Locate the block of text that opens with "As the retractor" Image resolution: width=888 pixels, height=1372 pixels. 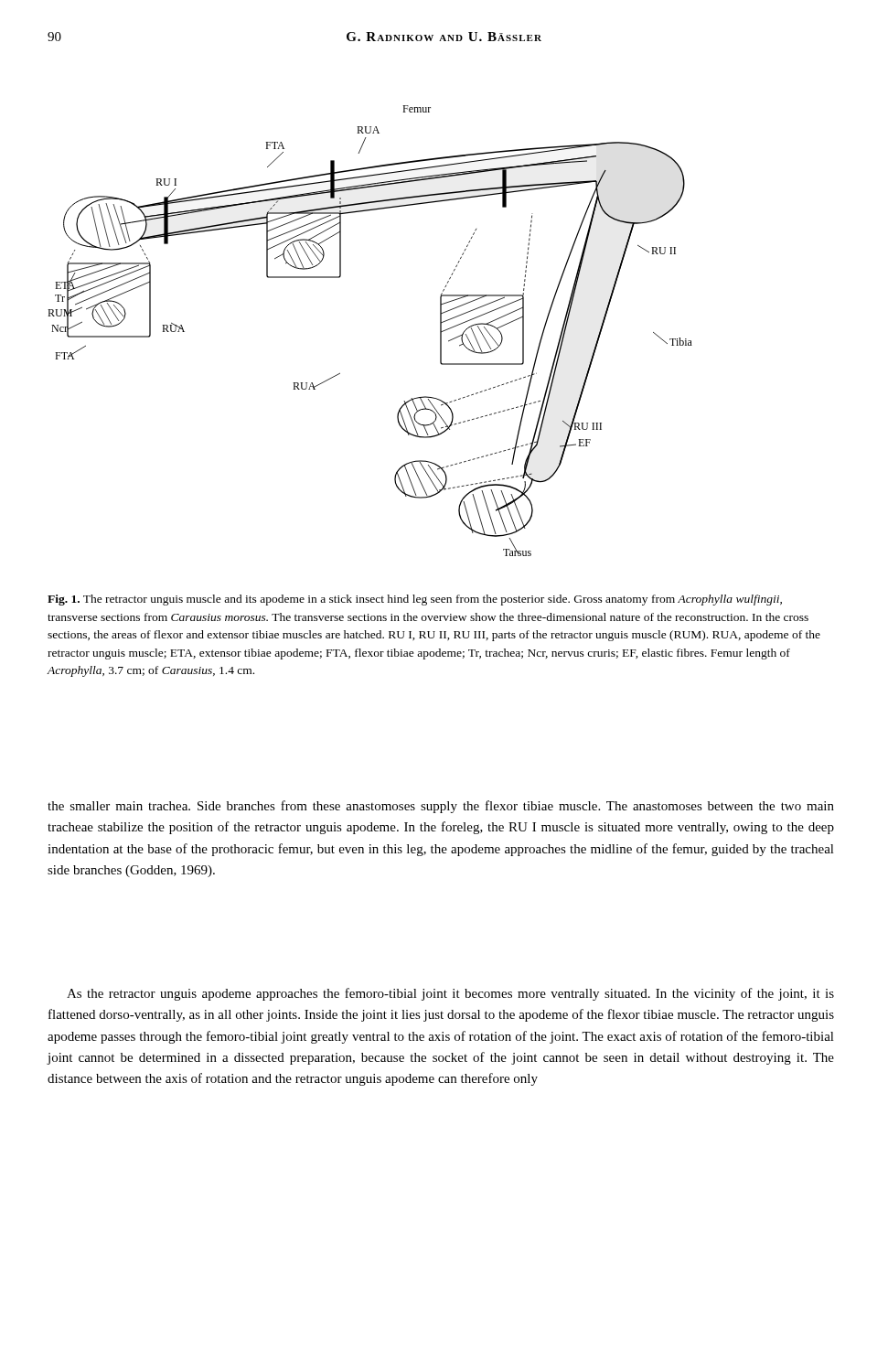click(x=441, y=1036)
